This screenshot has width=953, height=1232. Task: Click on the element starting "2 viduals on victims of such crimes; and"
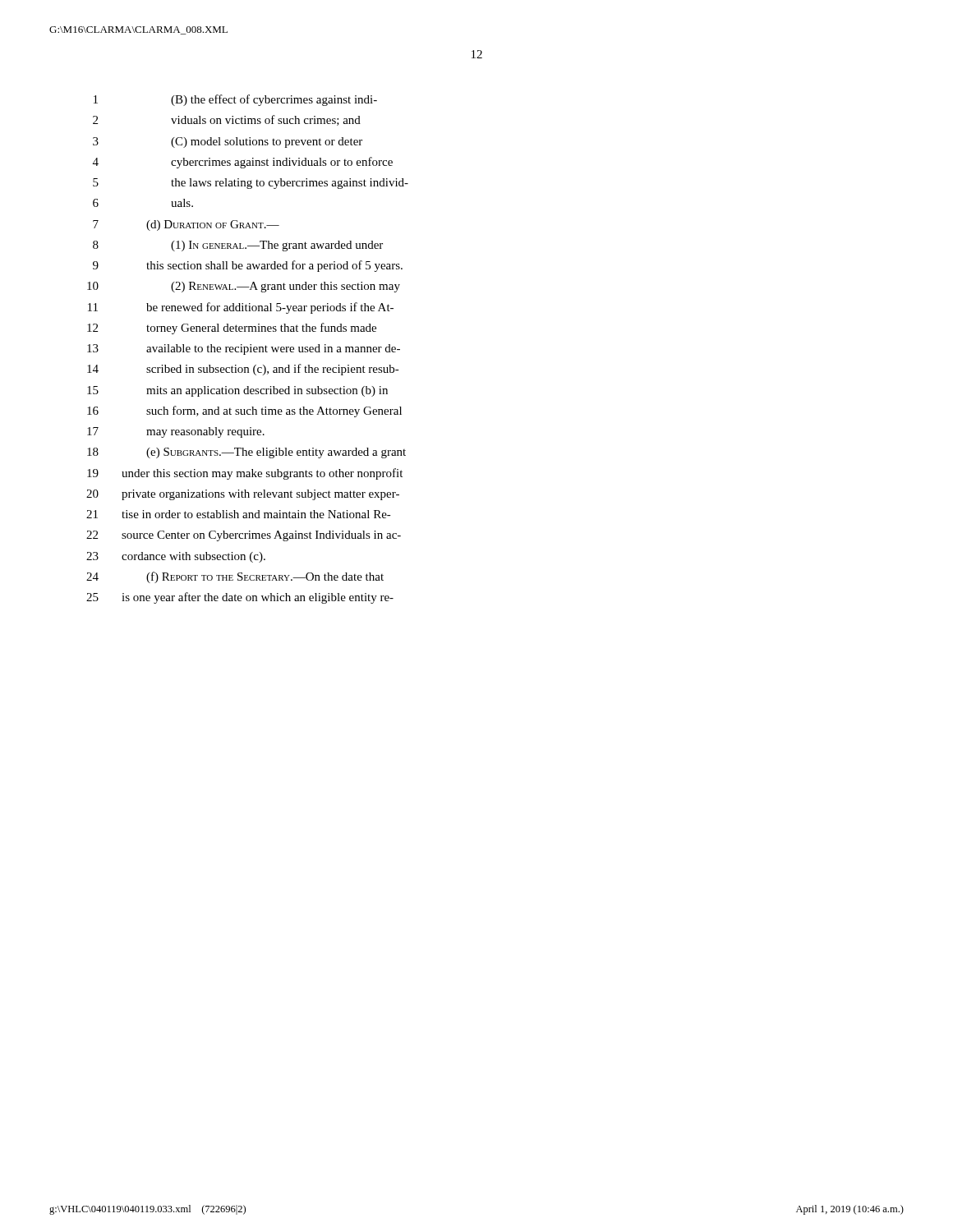(227, 120)
